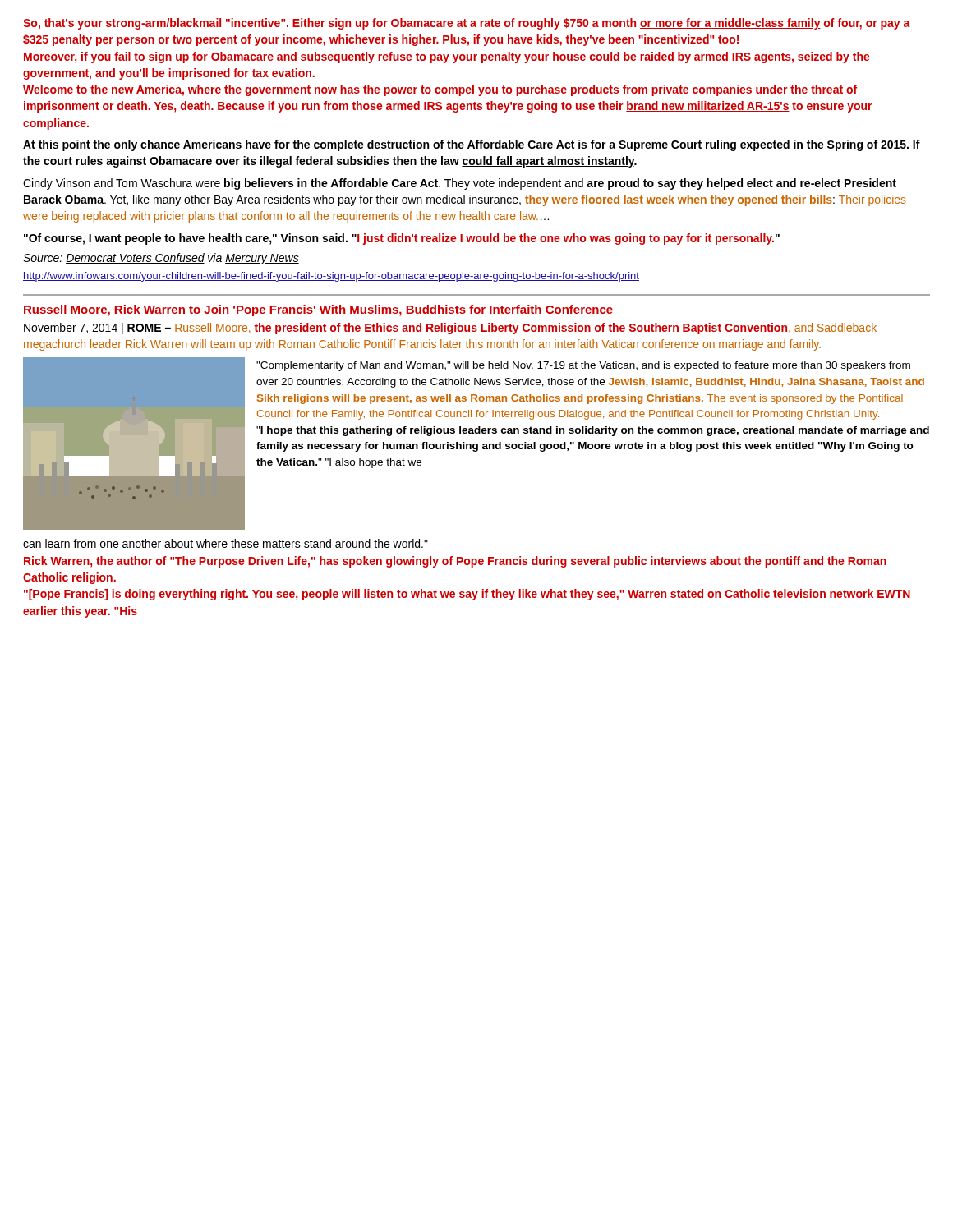Find the block on this page that starts ""Of course, I want people to have health"
Image resolution: width=953 pixels, height=1232 pixels.
(402, 238)
